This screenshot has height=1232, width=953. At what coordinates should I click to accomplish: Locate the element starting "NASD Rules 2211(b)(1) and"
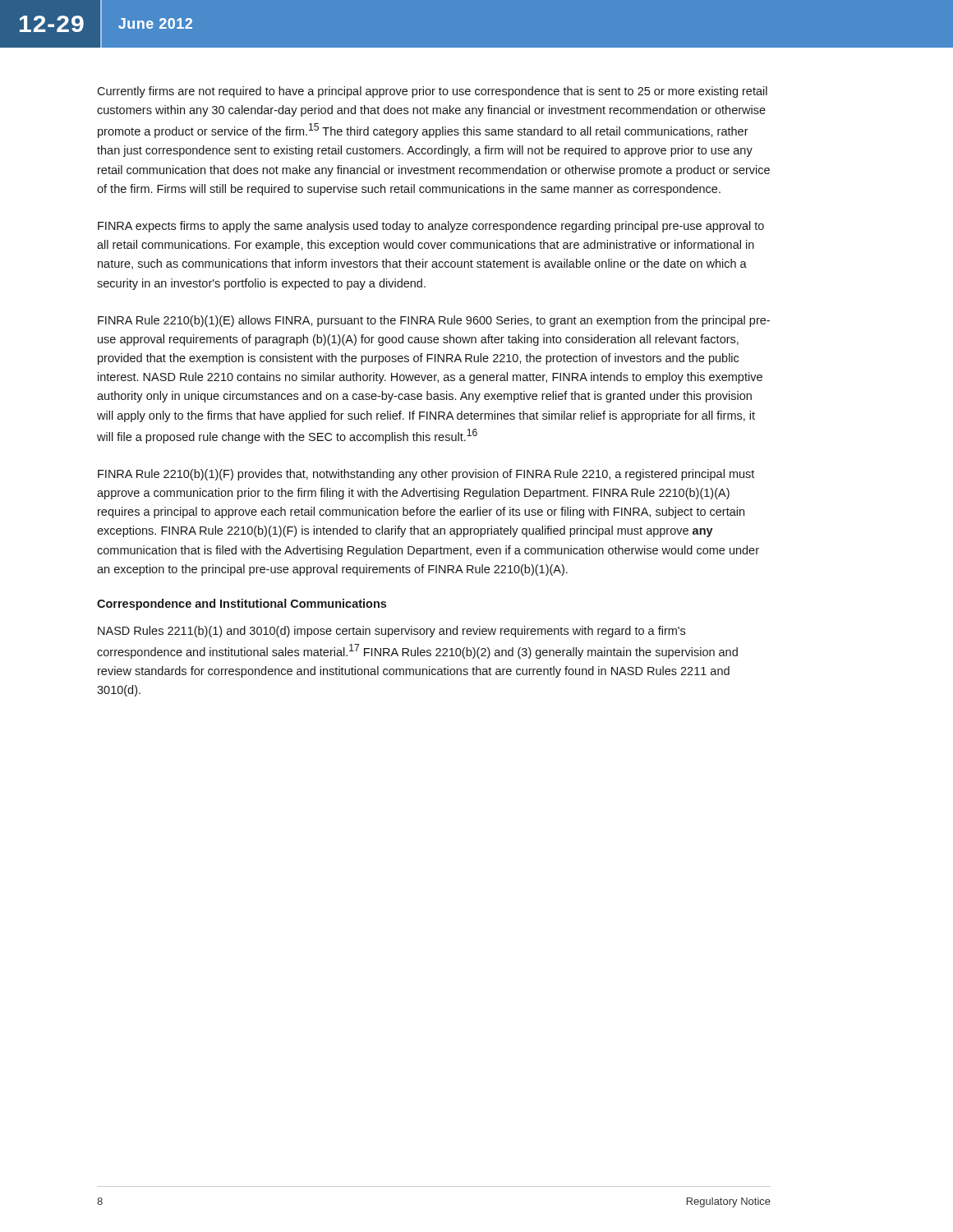click(418, 660)
